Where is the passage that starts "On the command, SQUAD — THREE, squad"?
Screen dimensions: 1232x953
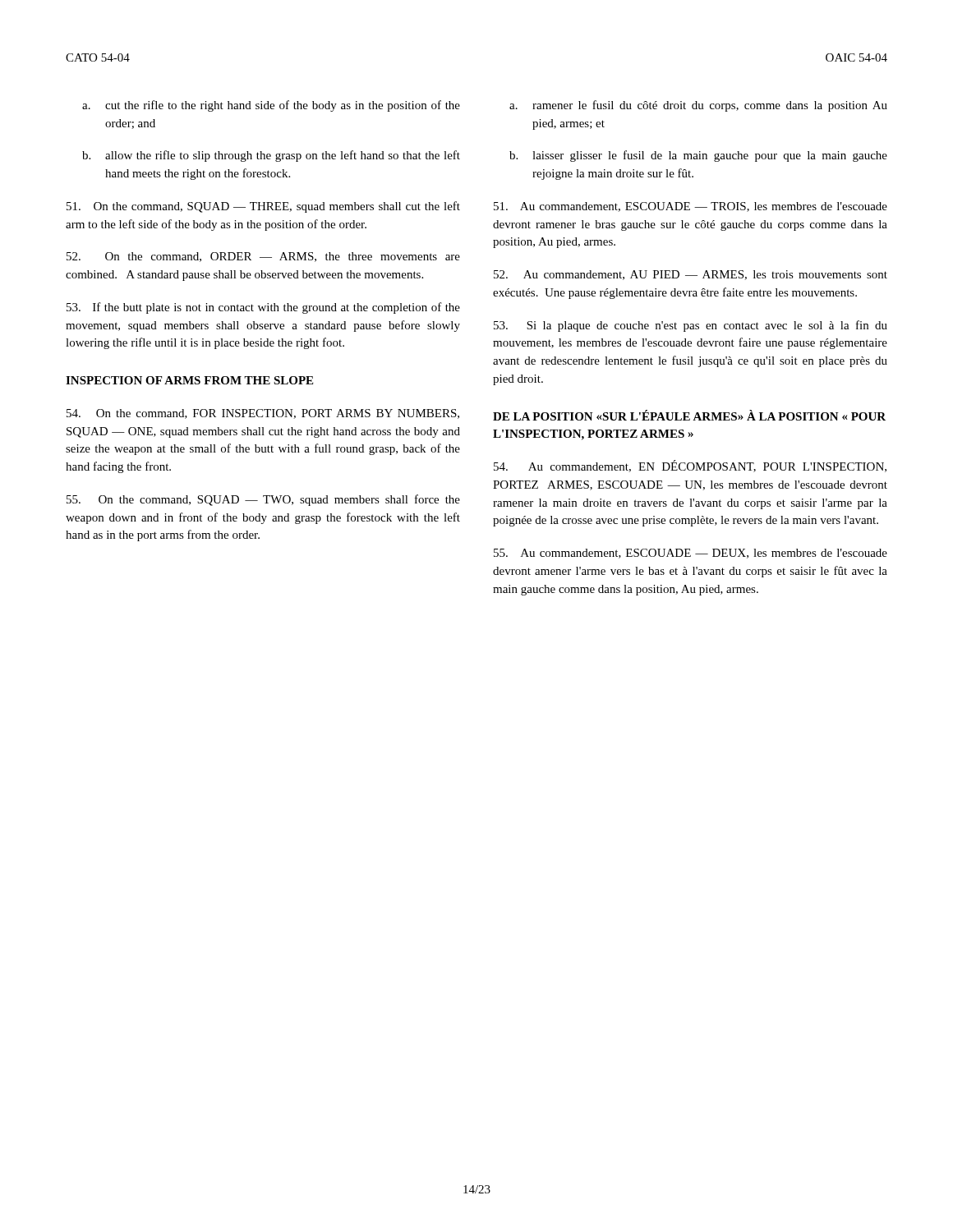click(x=263, y=215)
